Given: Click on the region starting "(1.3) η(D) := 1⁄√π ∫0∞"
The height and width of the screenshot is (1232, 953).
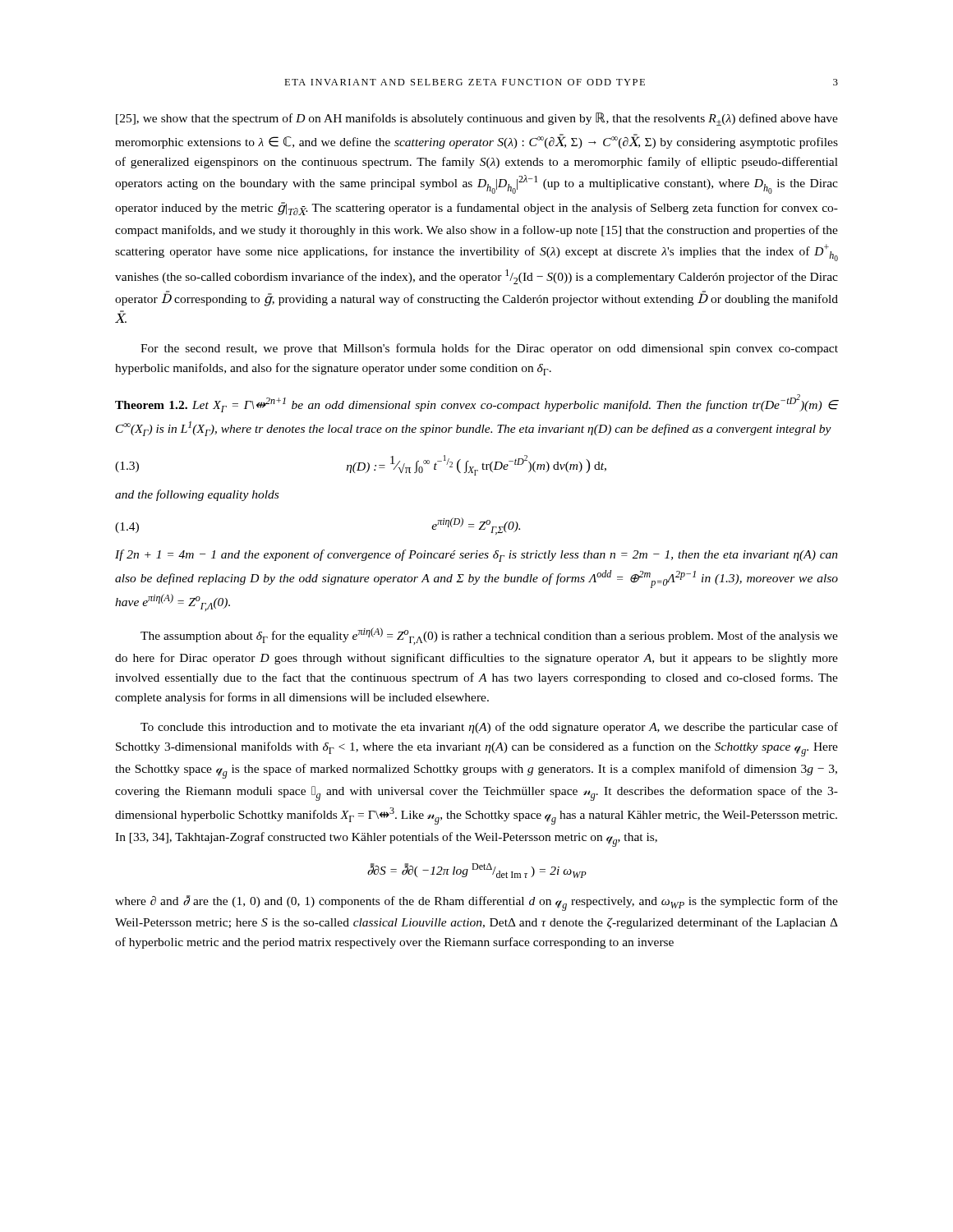Looking at the screenshot, I should coord(444,465).
